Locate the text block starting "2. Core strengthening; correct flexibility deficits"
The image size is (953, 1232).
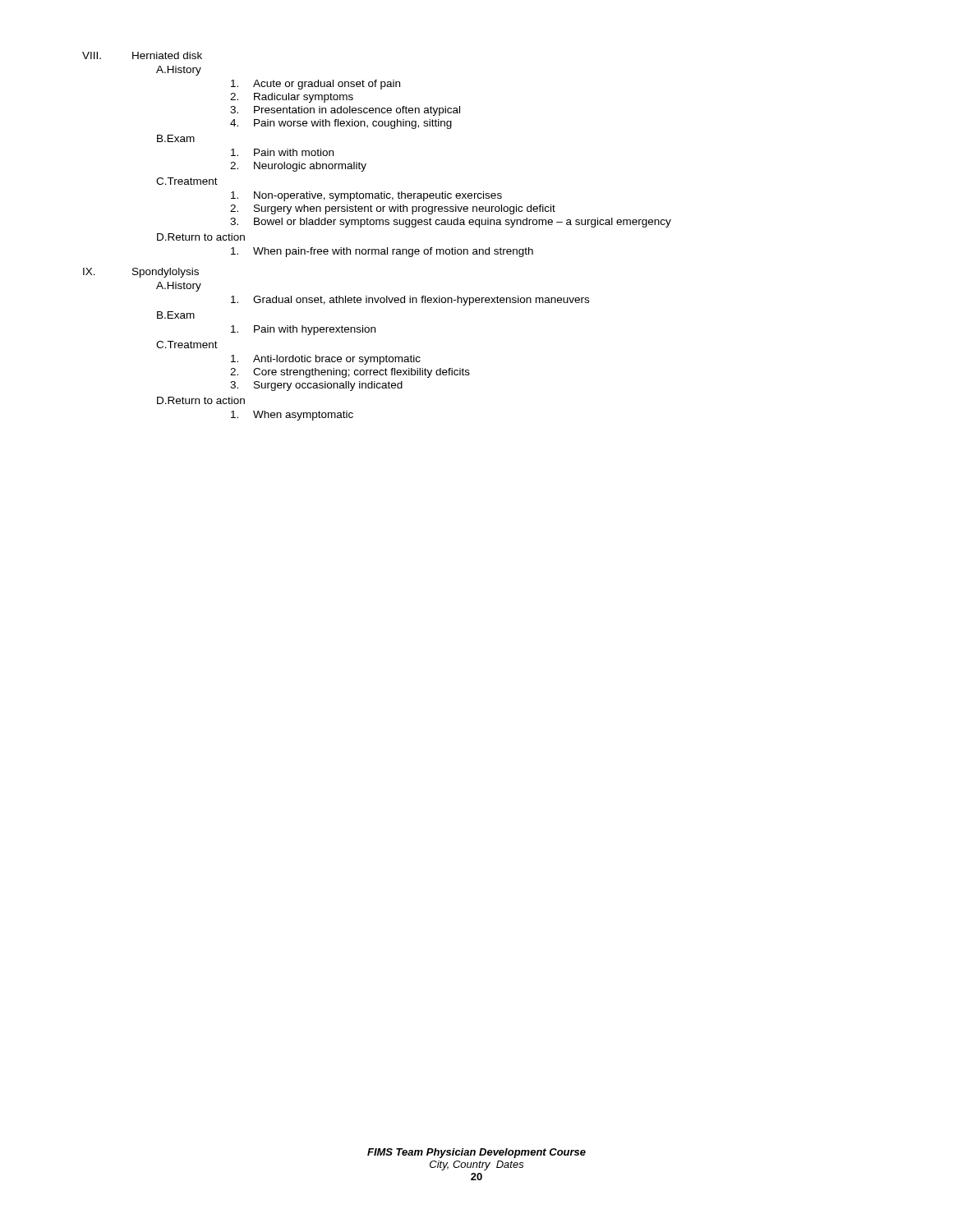350,372
